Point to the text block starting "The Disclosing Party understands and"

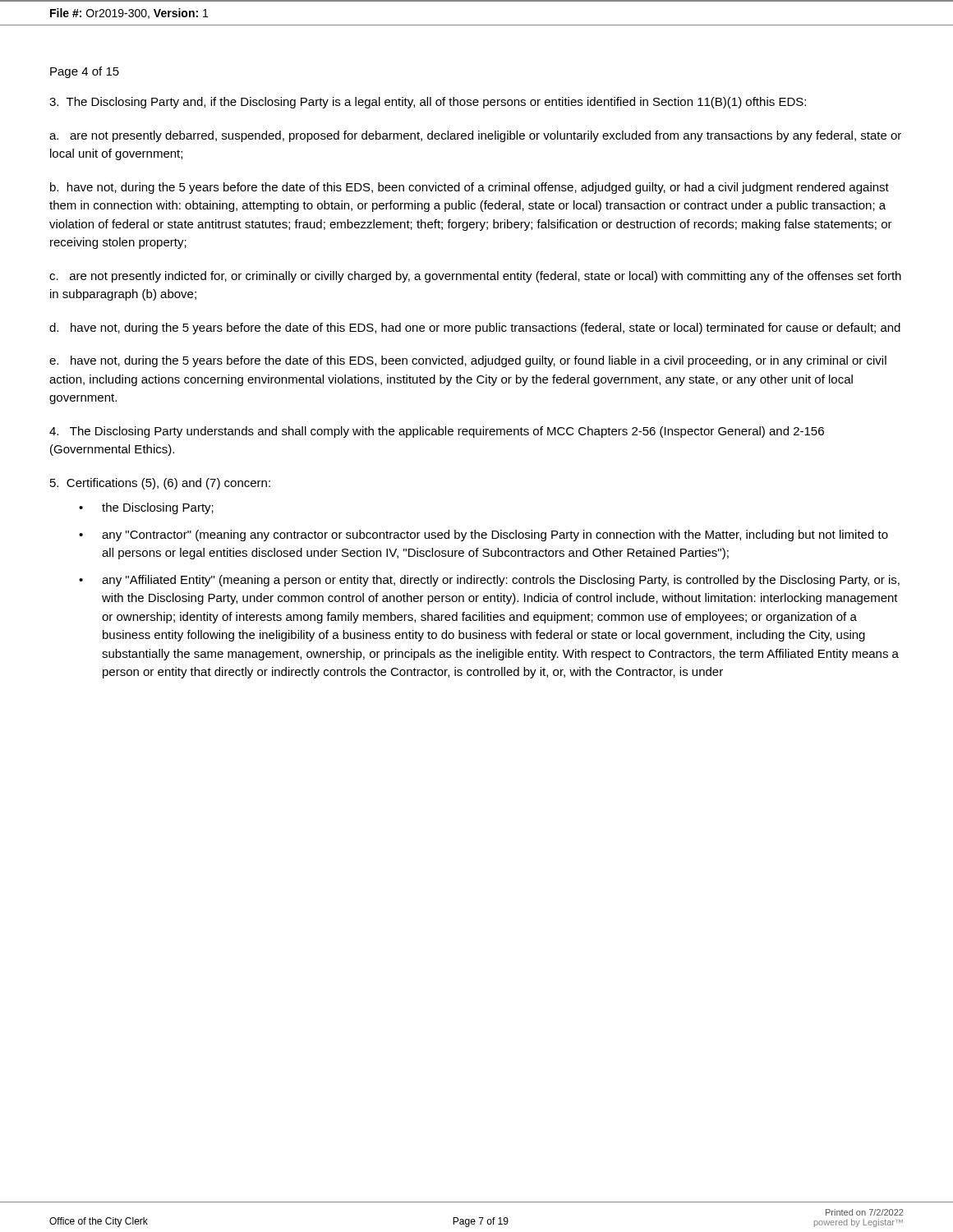pyautogui.click(x=437, y=440)
